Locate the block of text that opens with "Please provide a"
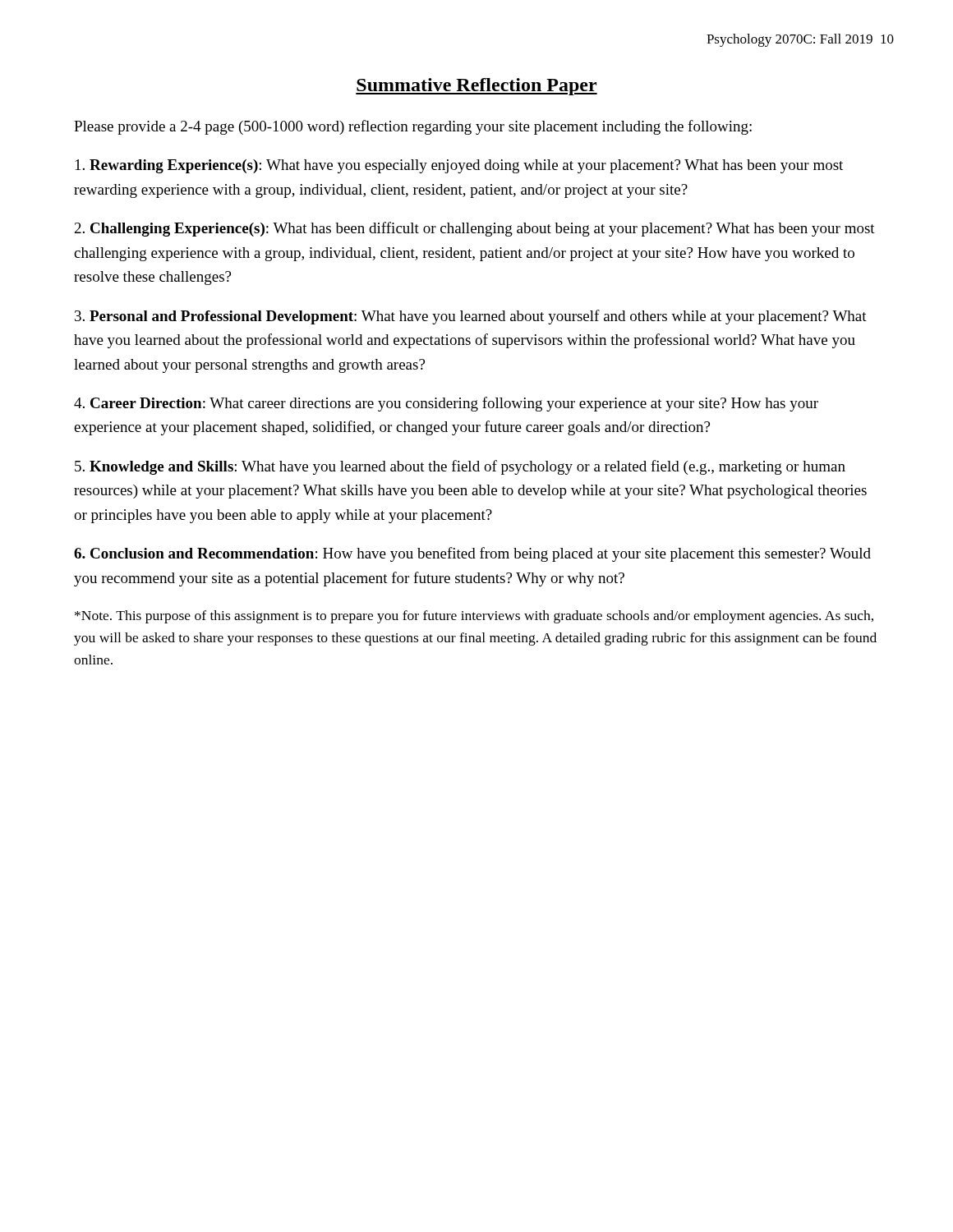This screenshot has height=1232, width=953. (x=413, y=126)
